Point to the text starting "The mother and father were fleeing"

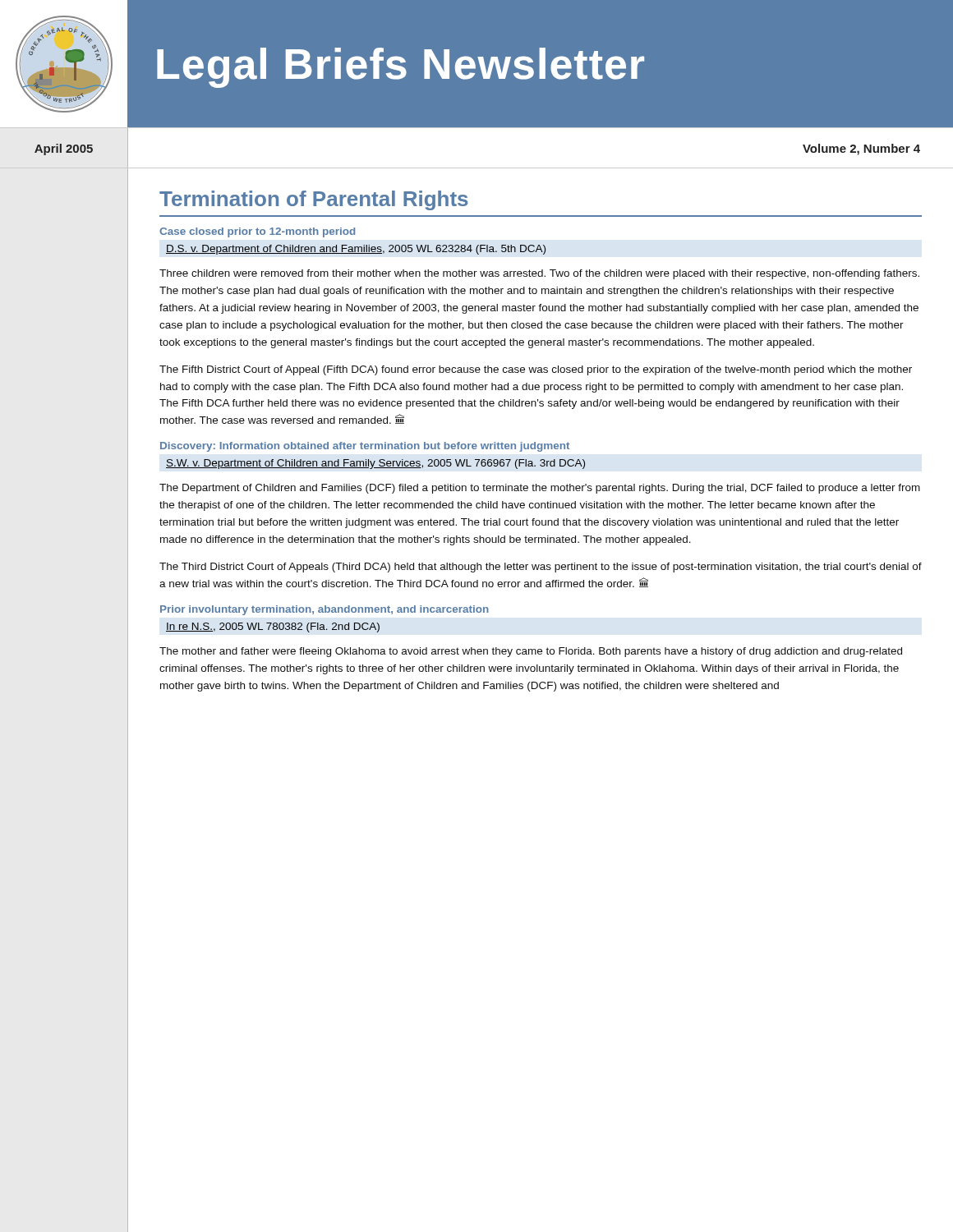pos(541,669)
